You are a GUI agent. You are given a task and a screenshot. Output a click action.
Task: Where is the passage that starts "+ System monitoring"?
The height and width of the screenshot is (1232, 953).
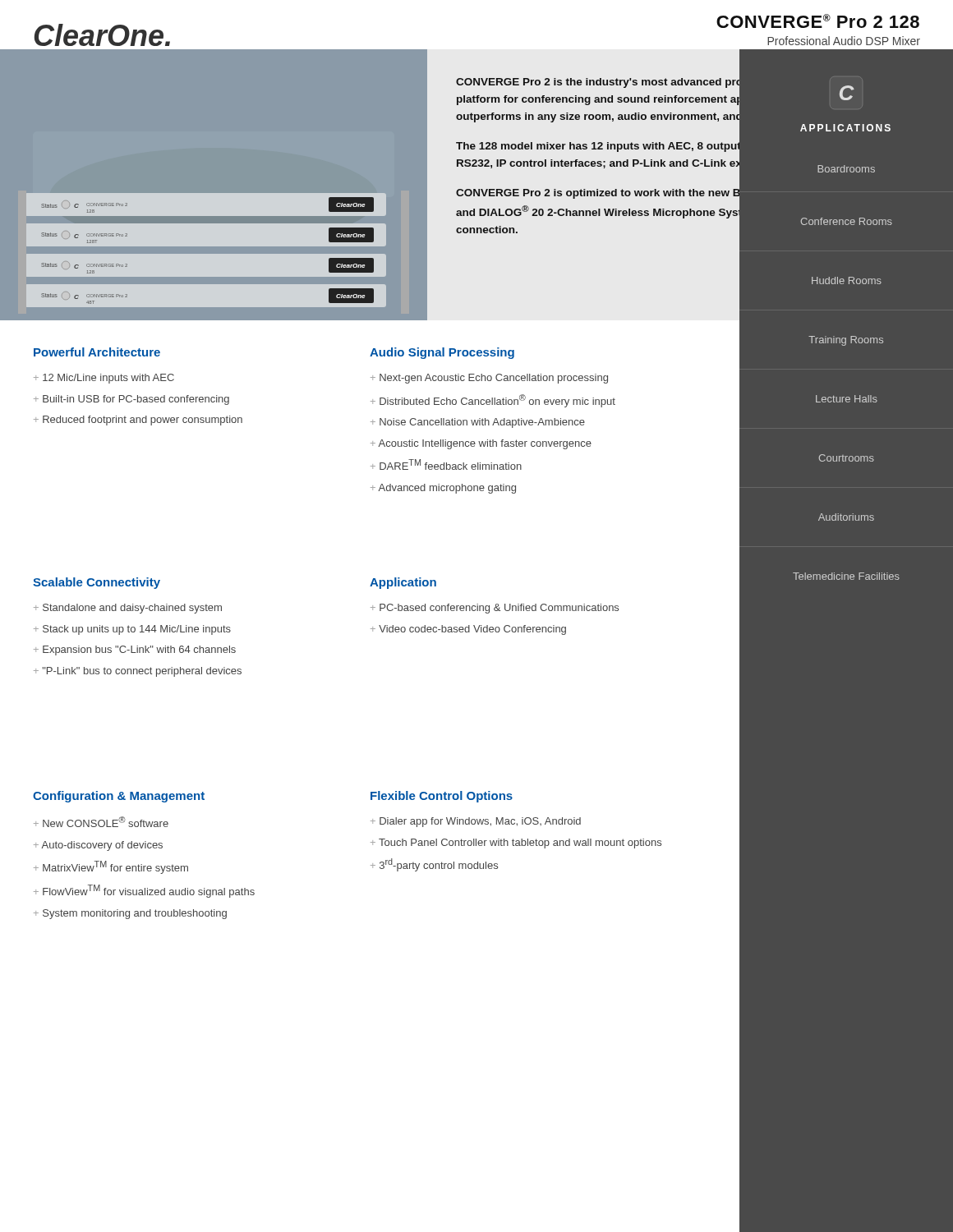point(130,913)
